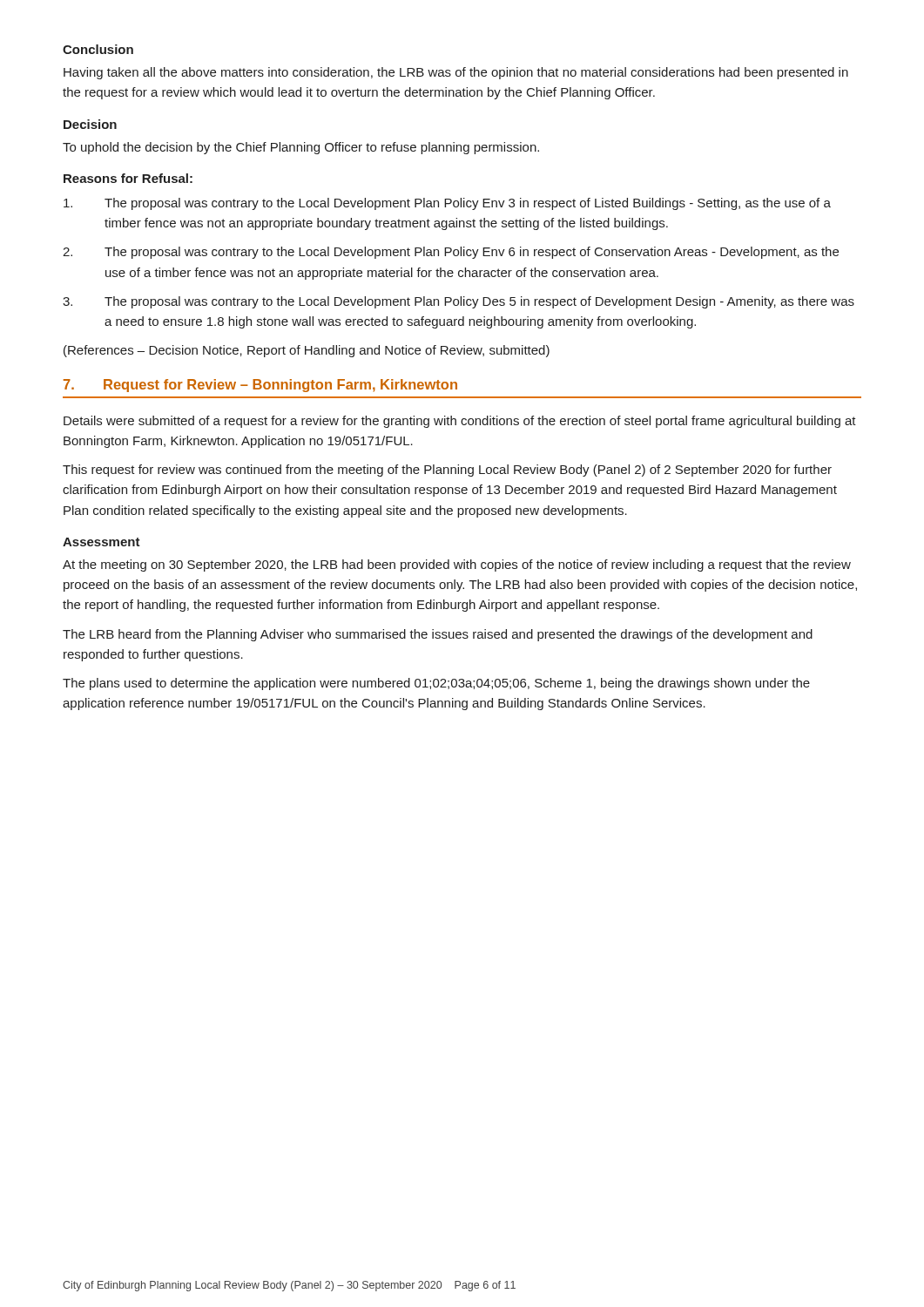Select the region starting "Reasons for Refusal:"
924x1307 pixels.
(x=128, y=178)
